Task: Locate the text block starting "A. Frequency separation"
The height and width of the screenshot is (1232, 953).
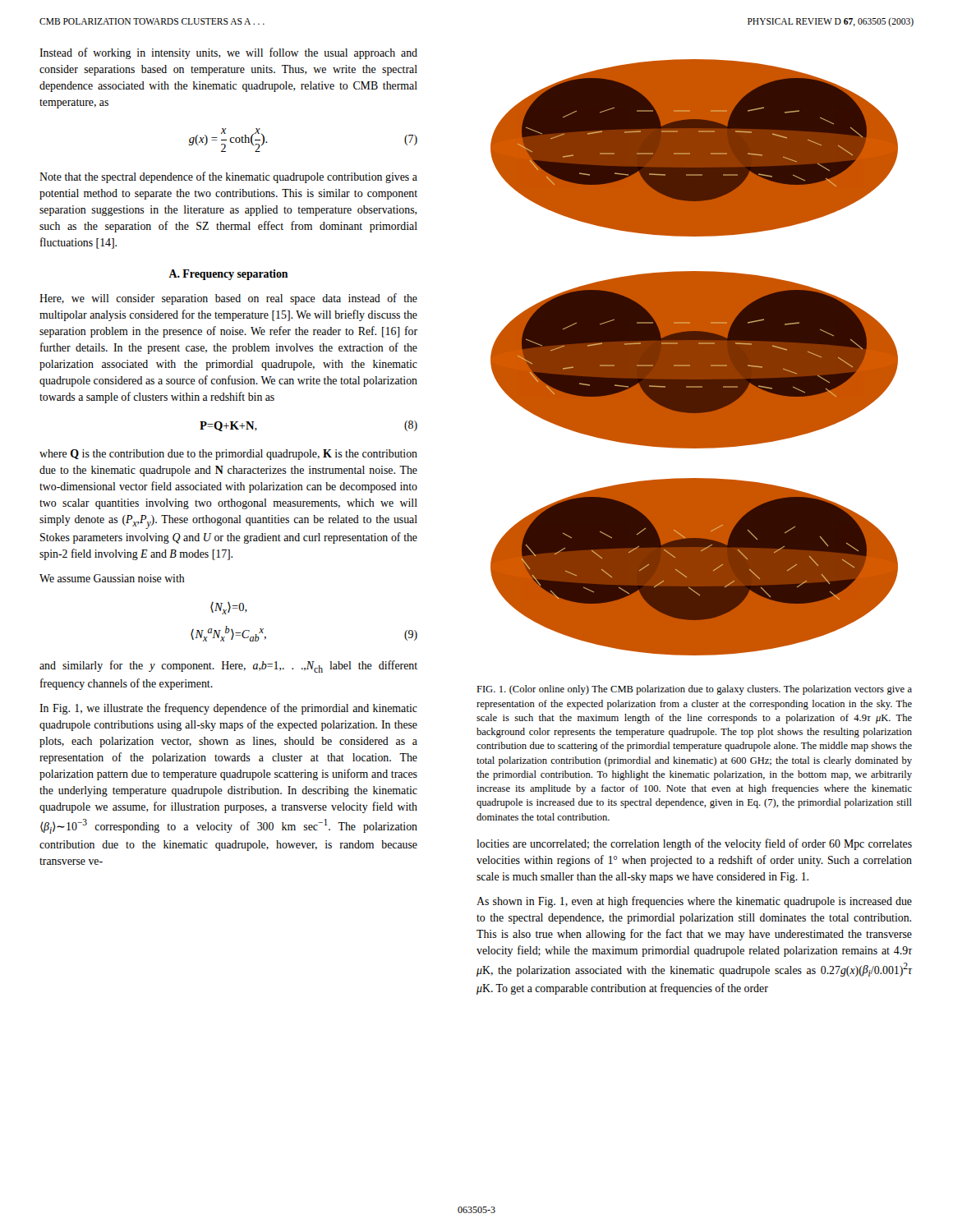Action: (228, 274)
